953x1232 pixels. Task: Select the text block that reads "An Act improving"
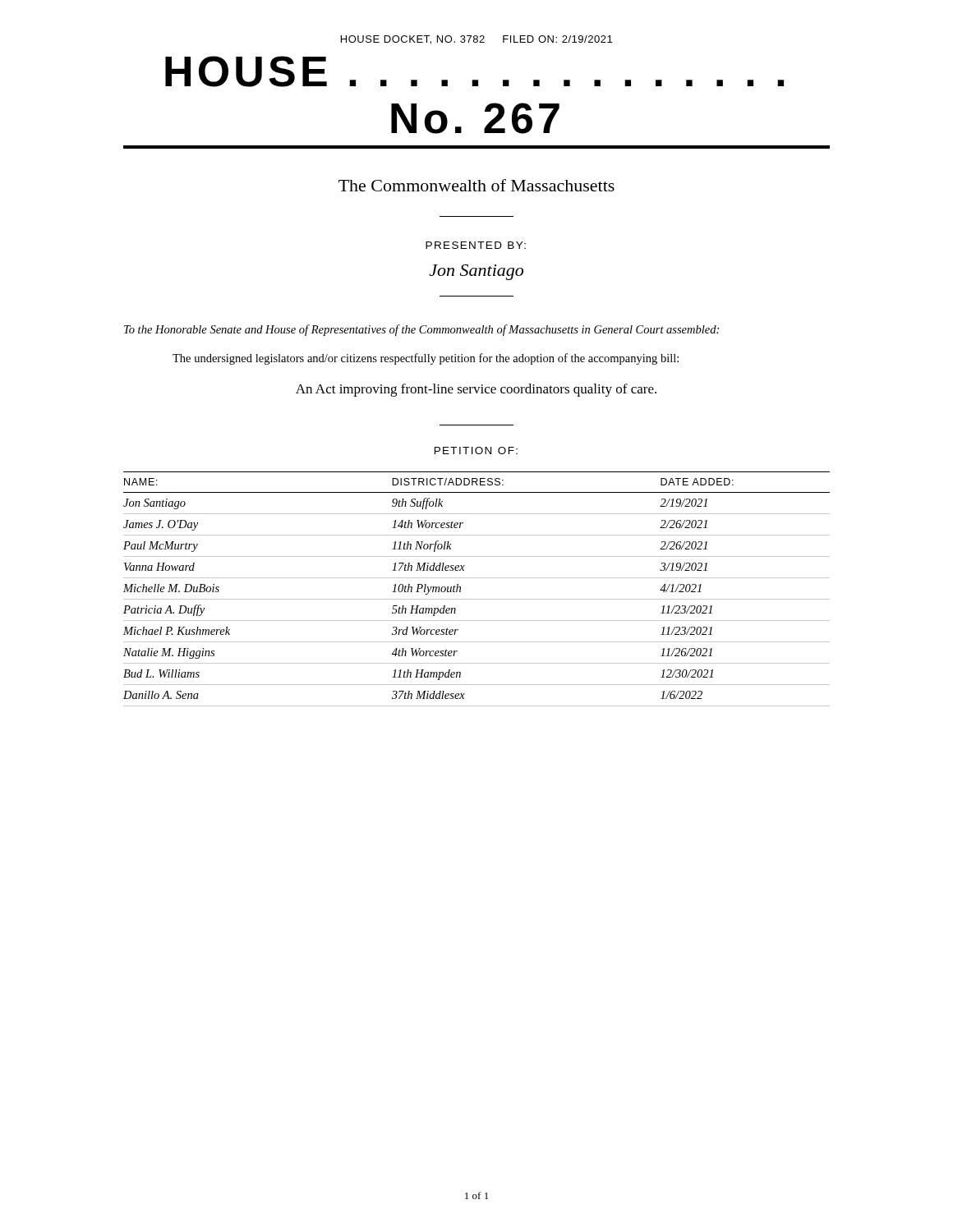pos(476,389)
